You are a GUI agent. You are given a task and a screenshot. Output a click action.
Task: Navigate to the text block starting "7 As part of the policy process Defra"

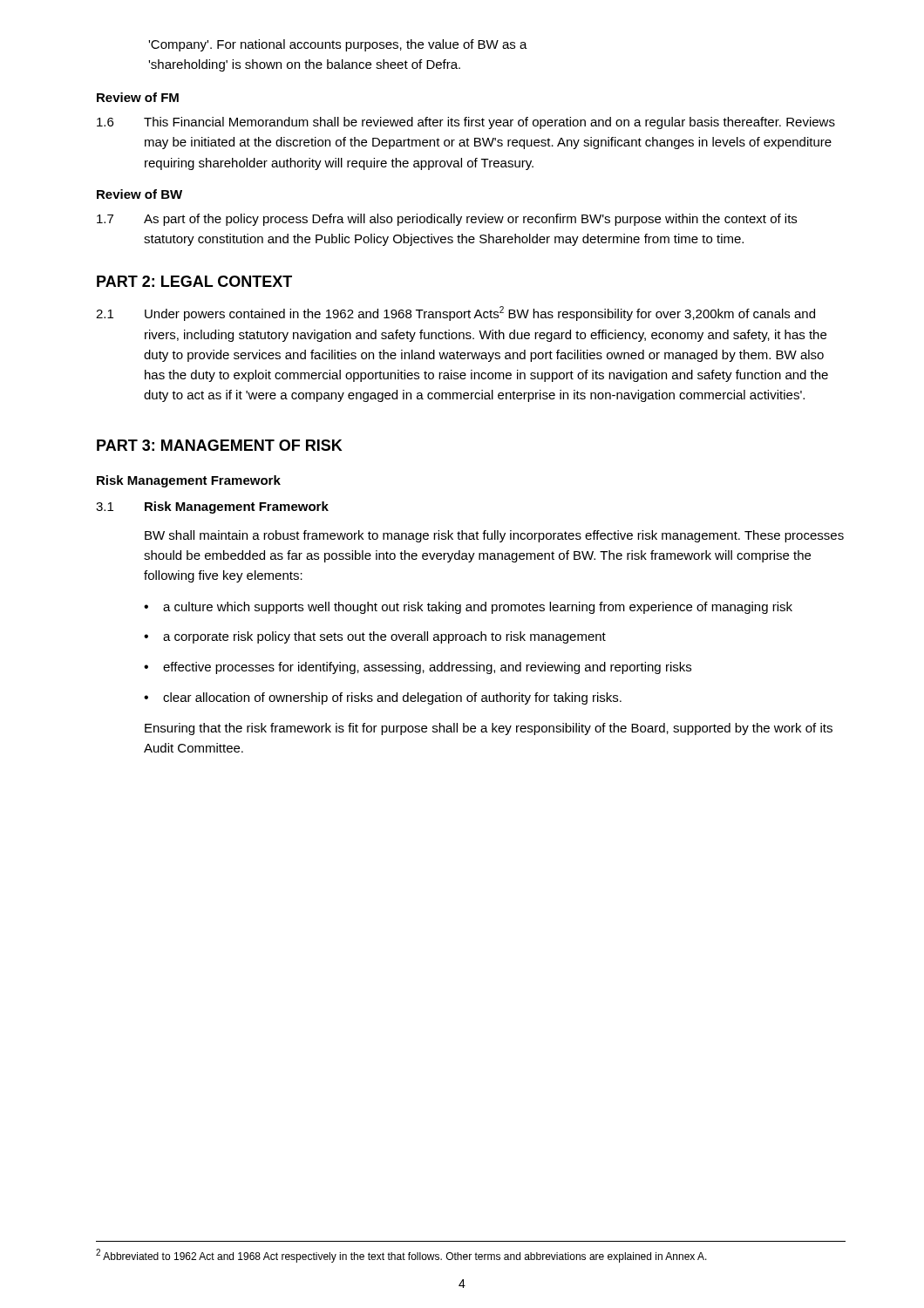pos(471,229)
